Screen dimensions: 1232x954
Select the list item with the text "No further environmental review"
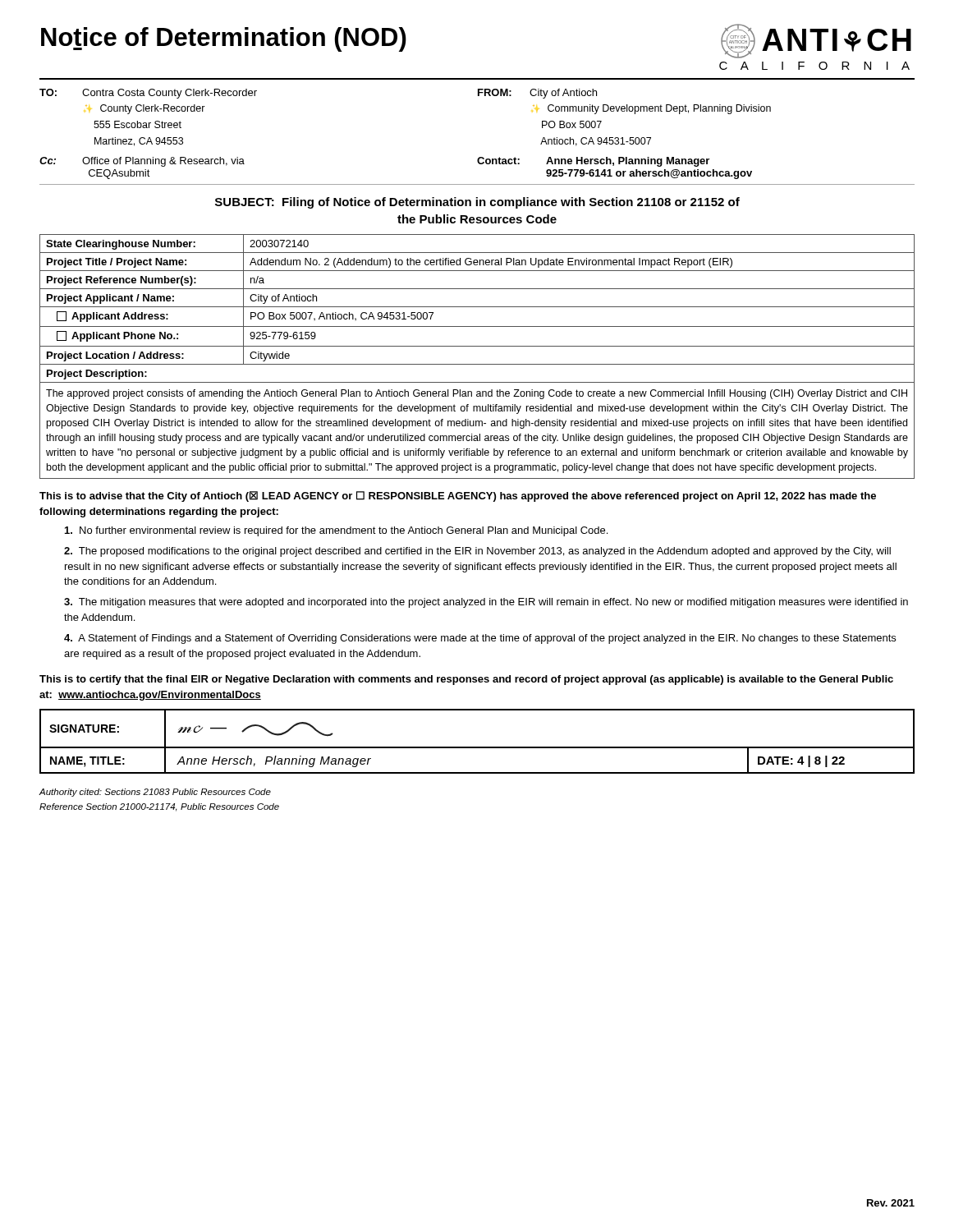pos(336,530)
